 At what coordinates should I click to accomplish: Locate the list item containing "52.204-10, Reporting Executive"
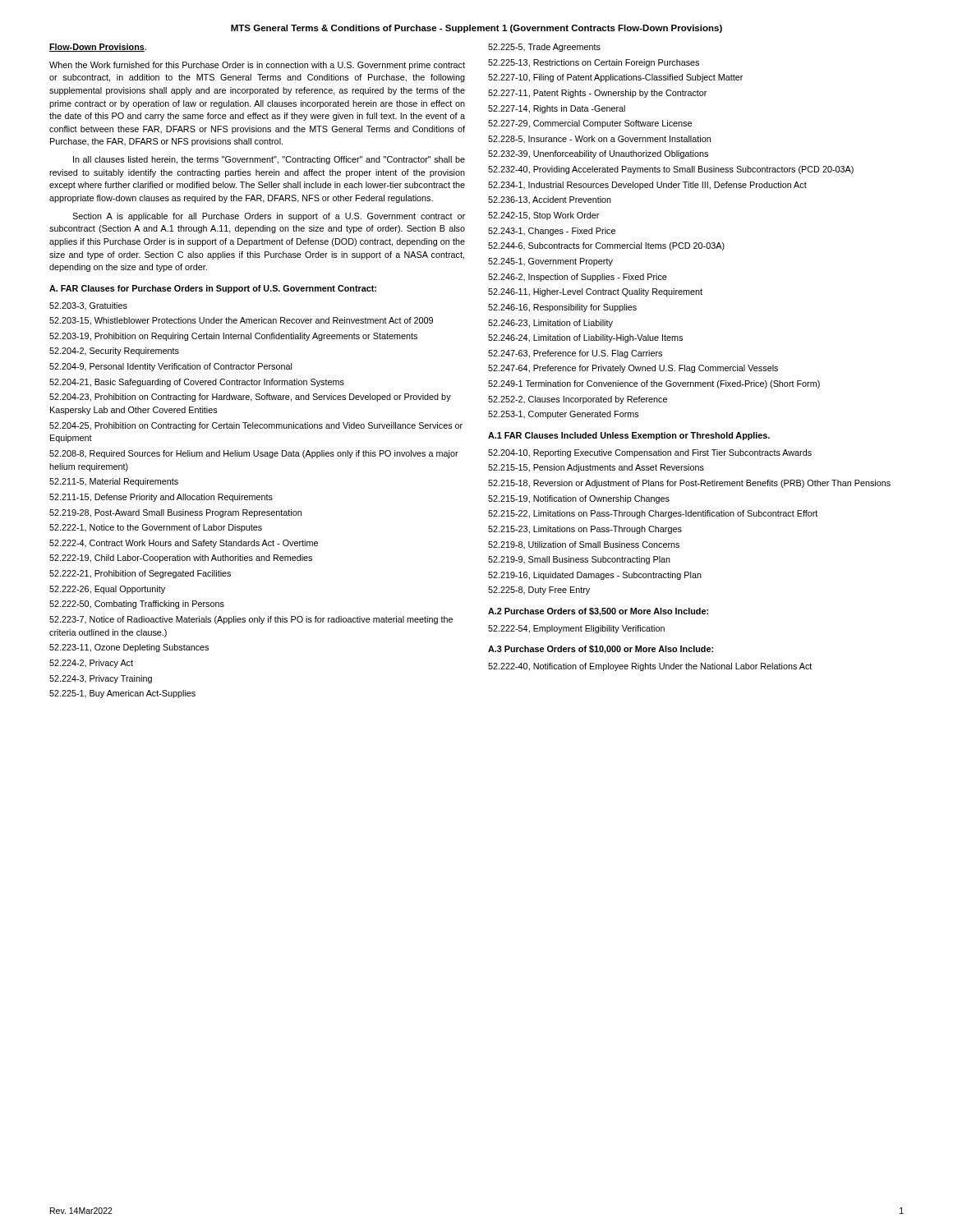(650, 452)
